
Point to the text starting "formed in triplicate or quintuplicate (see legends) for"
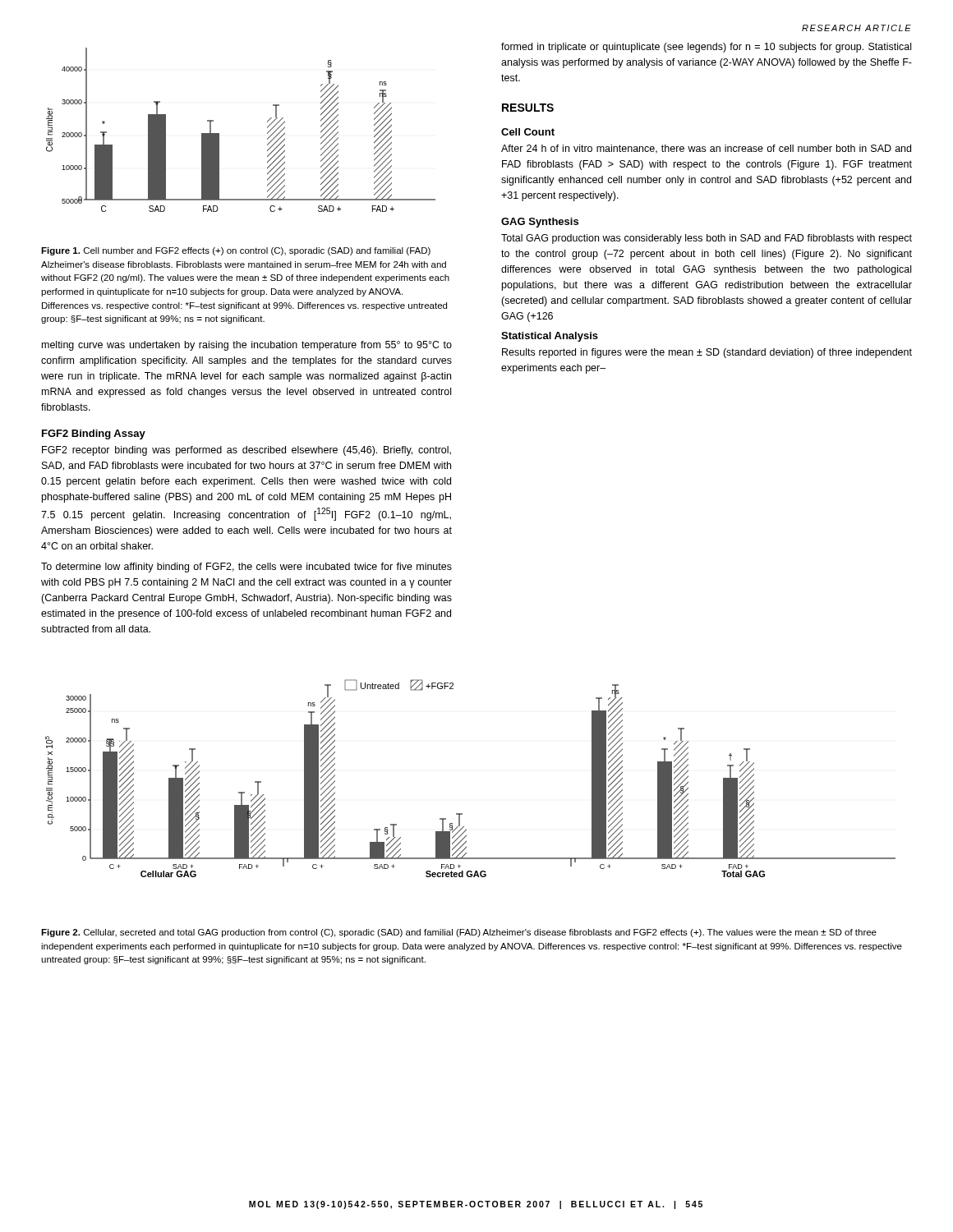point(707,63)
